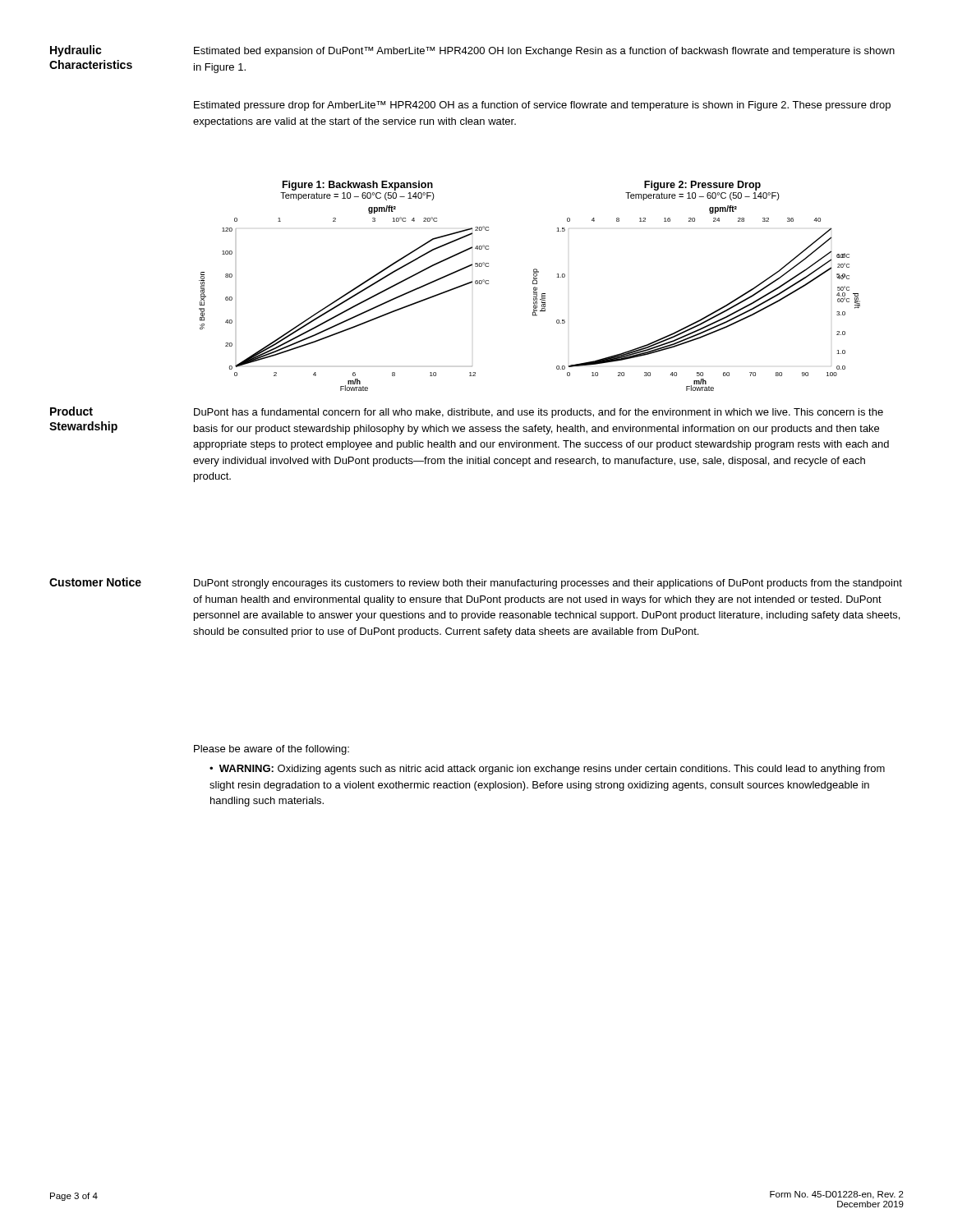Viewport: 953px width, 1232px height.
Task: Select the passage starting "• WARNING: Oxidizing agents such"
Action: [x=547, y=784]
